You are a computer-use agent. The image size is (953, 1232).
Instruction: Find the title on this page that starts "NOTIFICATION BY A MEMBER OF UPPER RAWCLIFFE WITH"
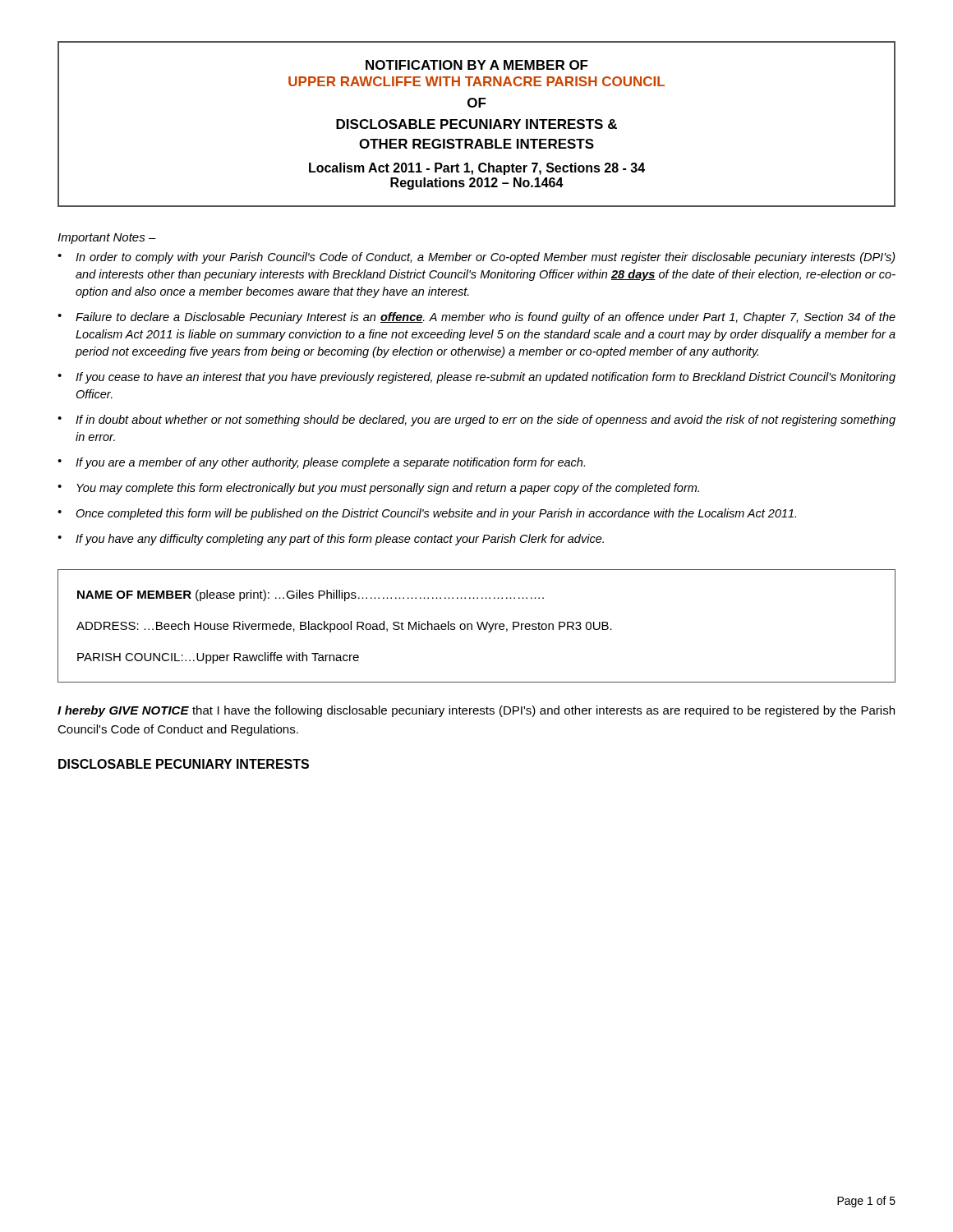[x=476, y=124]
